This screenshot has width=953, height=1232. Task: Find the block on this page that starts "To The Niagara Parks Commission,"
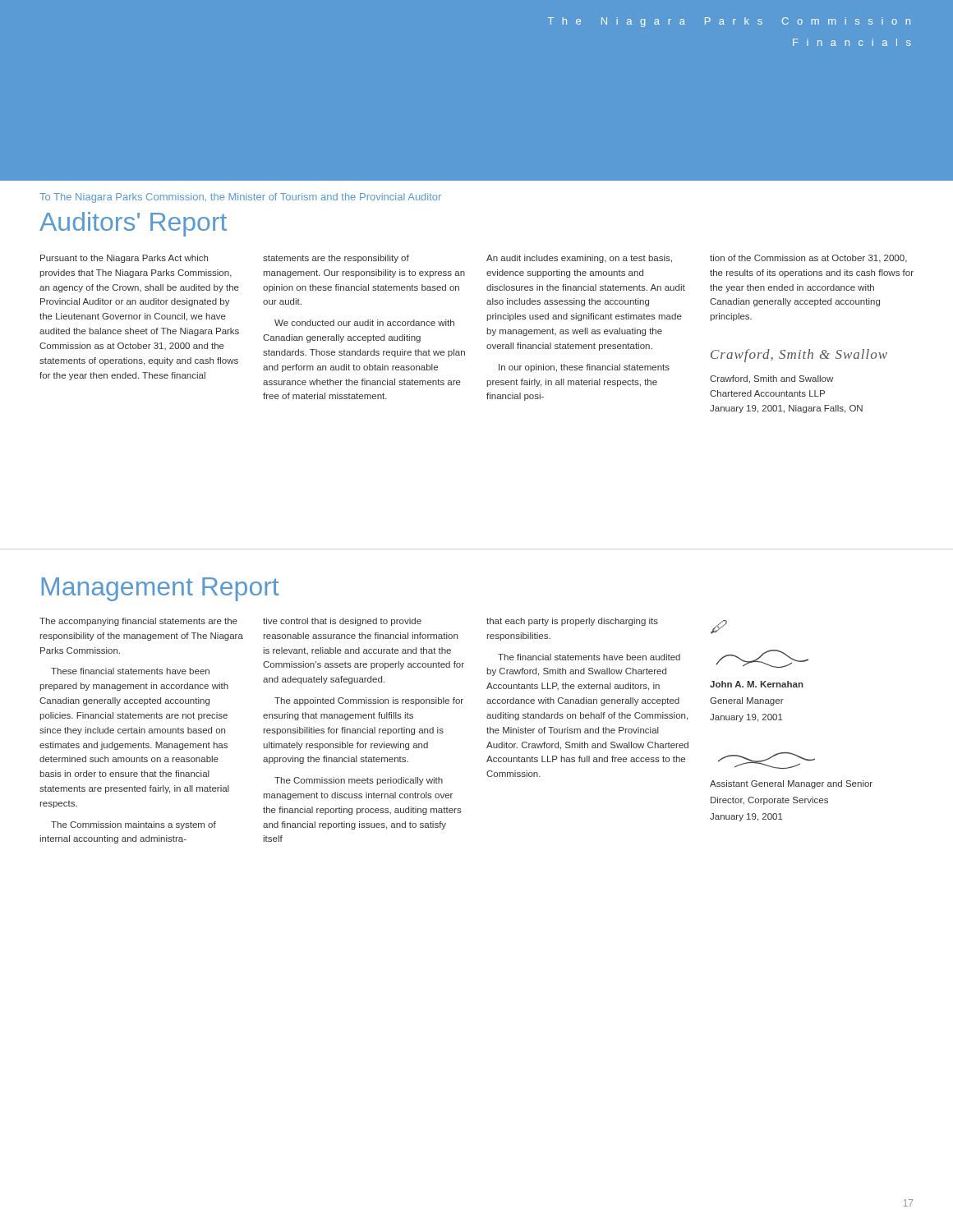[240, 197]
